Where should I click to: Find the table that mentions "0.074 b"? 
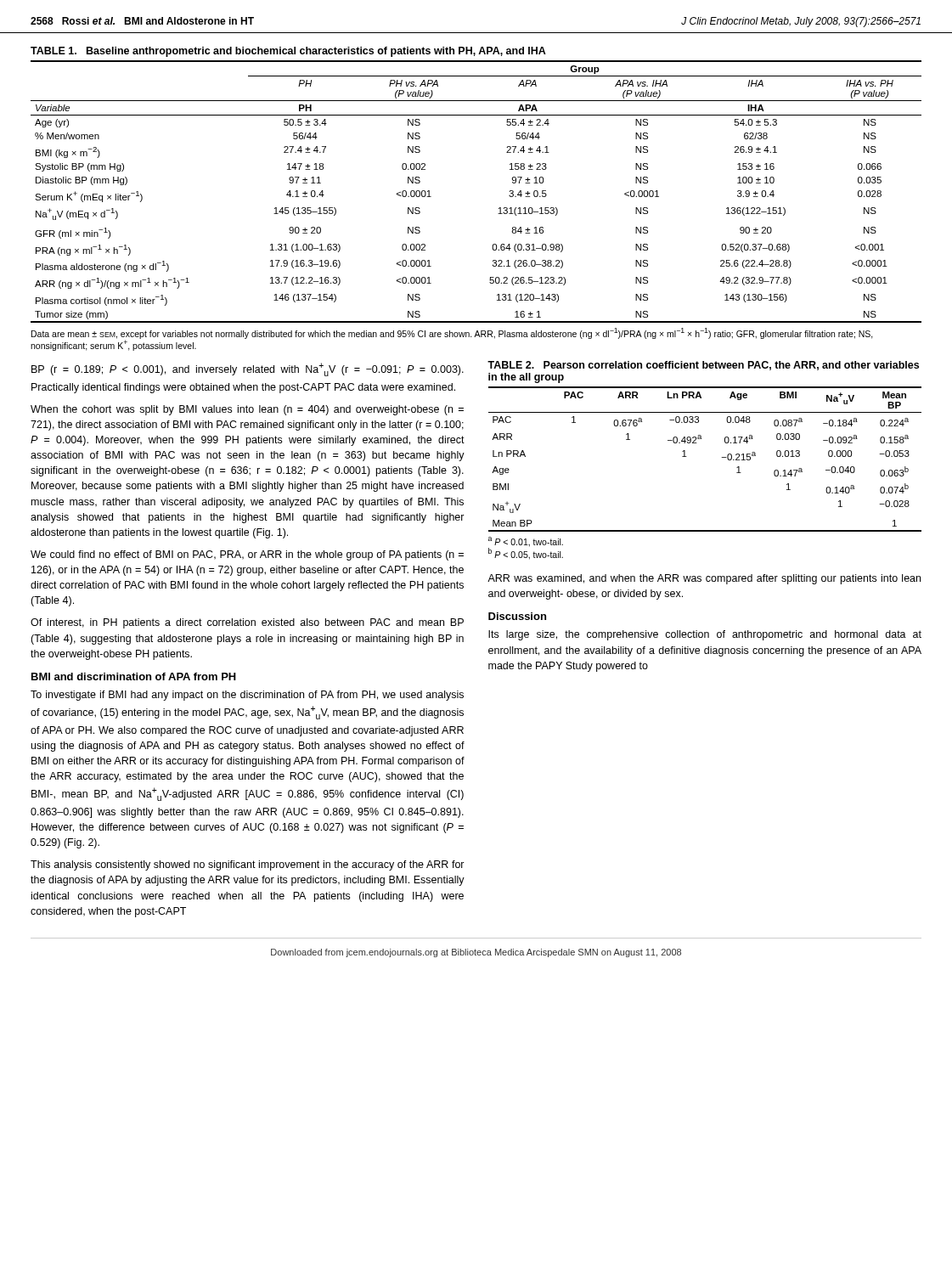pos(705,459)
